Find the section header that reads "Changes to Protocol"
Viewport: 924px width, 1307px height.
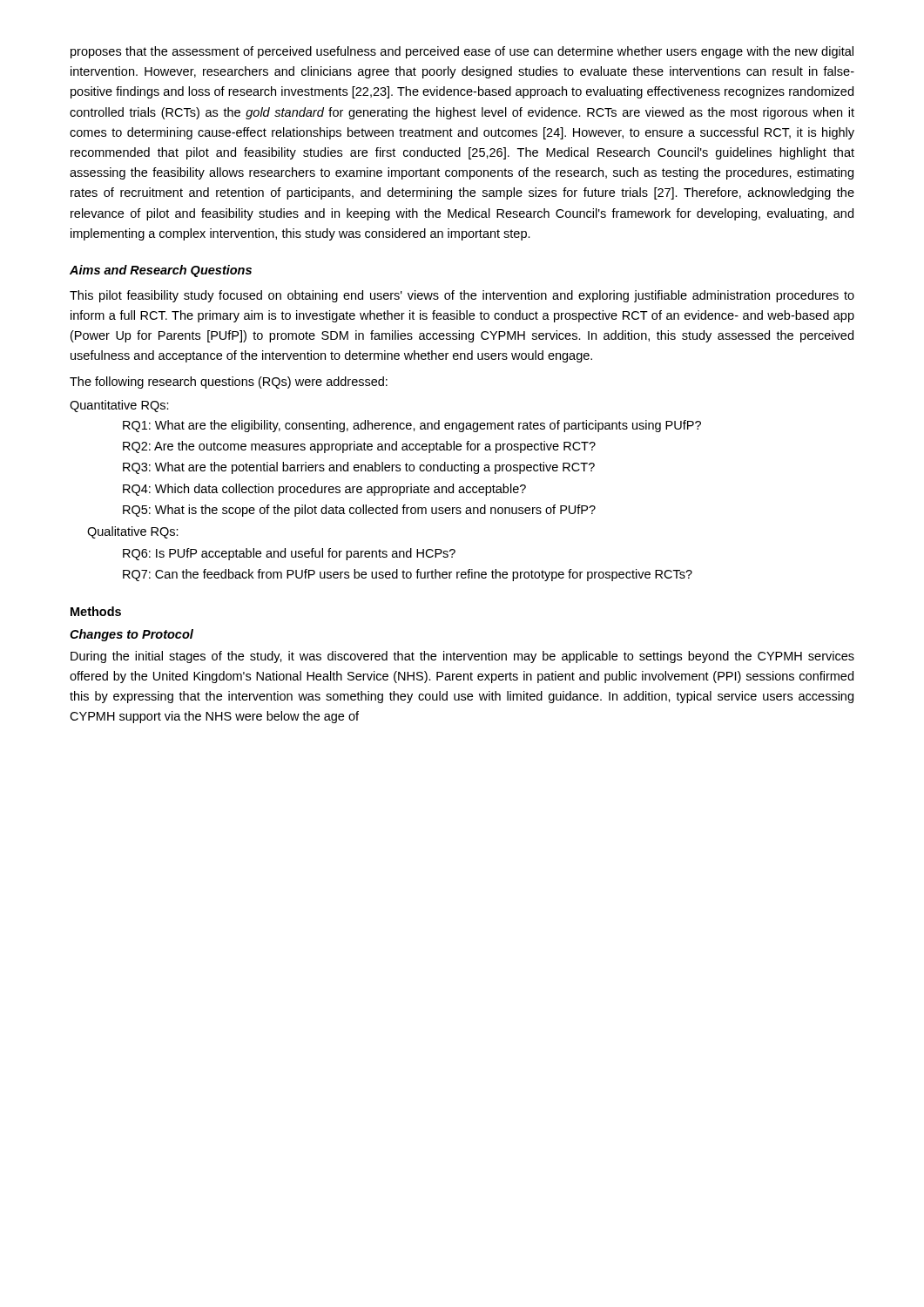131,634
